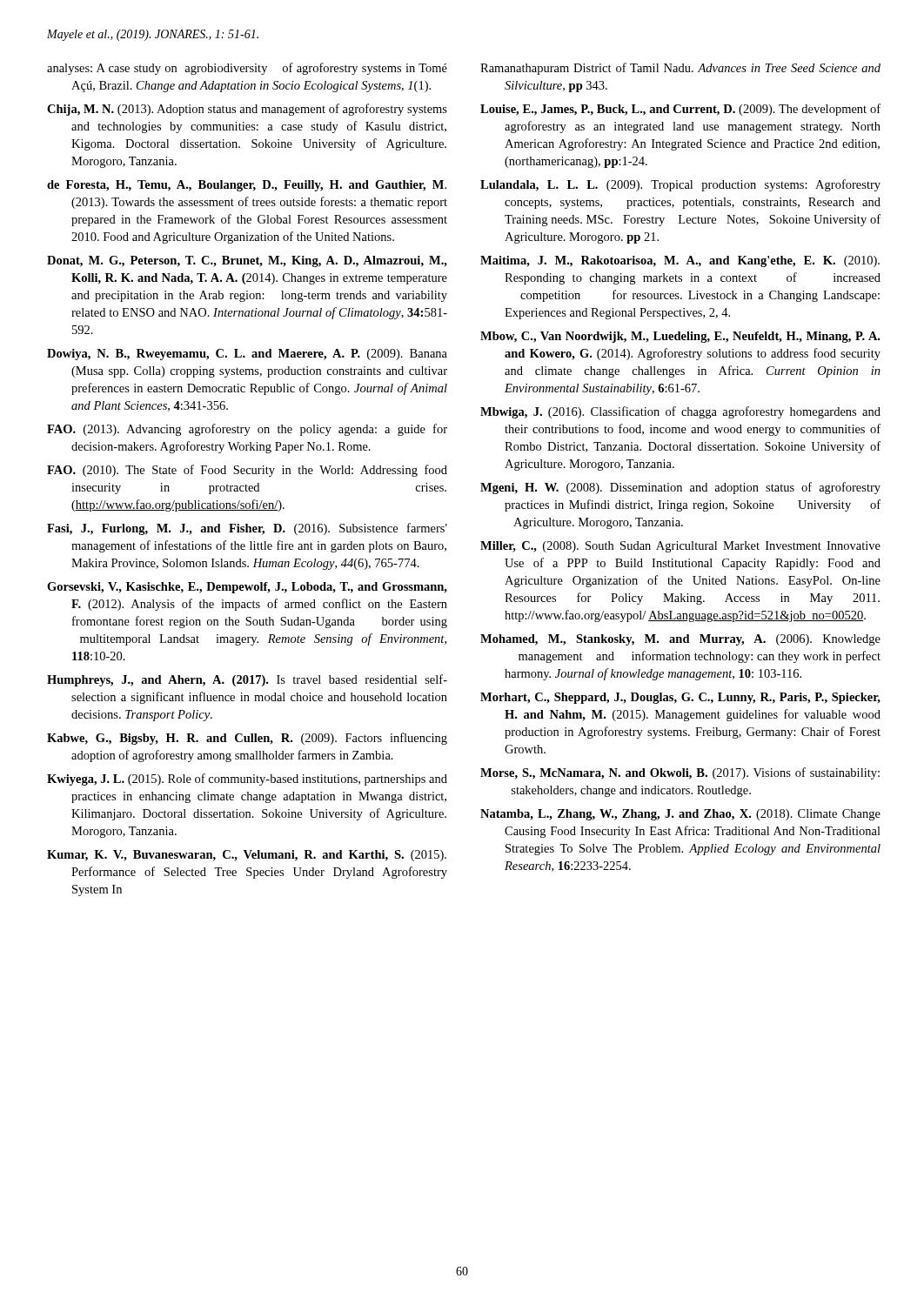
Task: Find the list item that reads "Dowiya, N. B., Rweyemamu, C. L. and Maerere,"
Action: point(247,379)
